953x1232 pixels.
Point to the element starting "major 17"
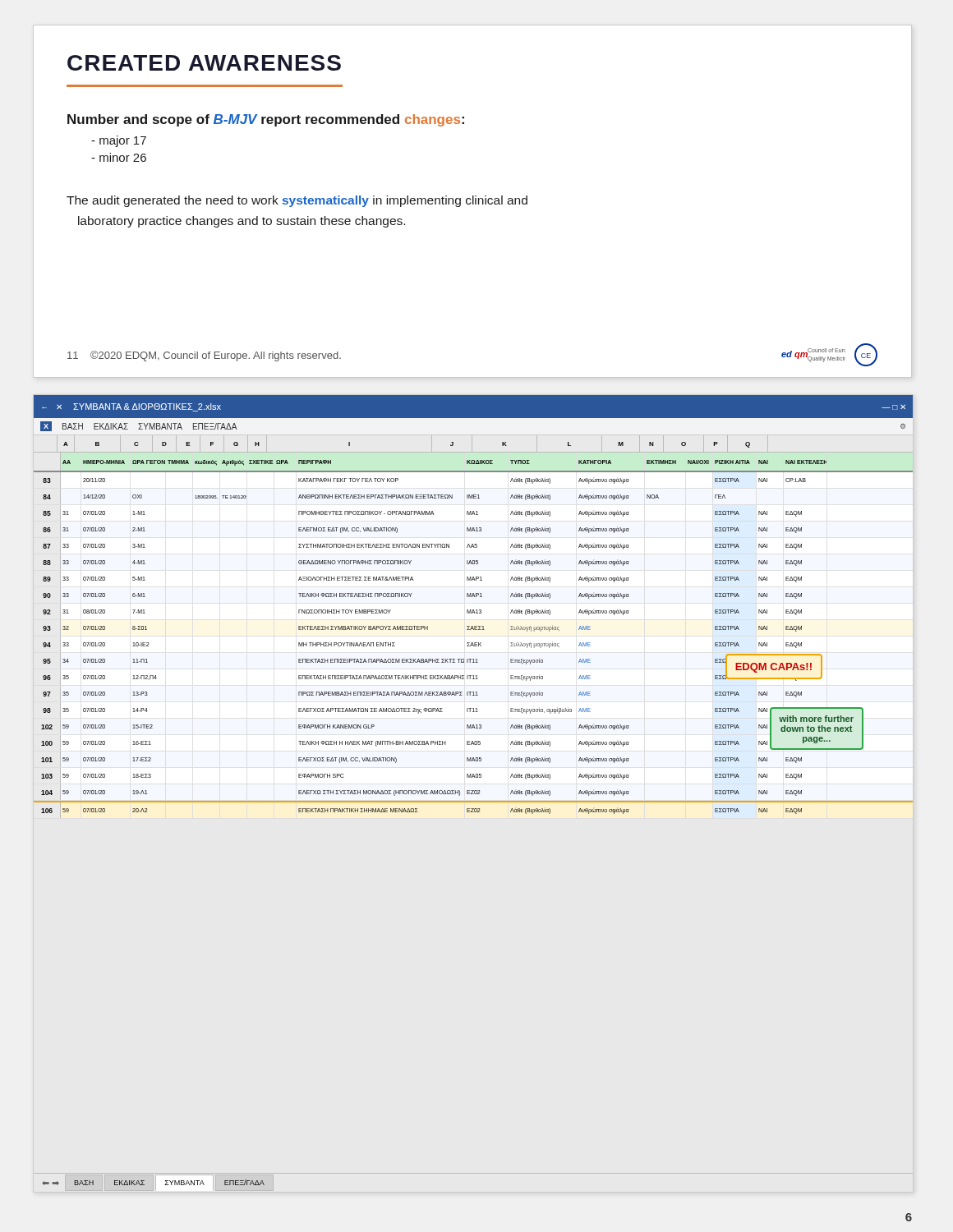(x=119, y=141)
